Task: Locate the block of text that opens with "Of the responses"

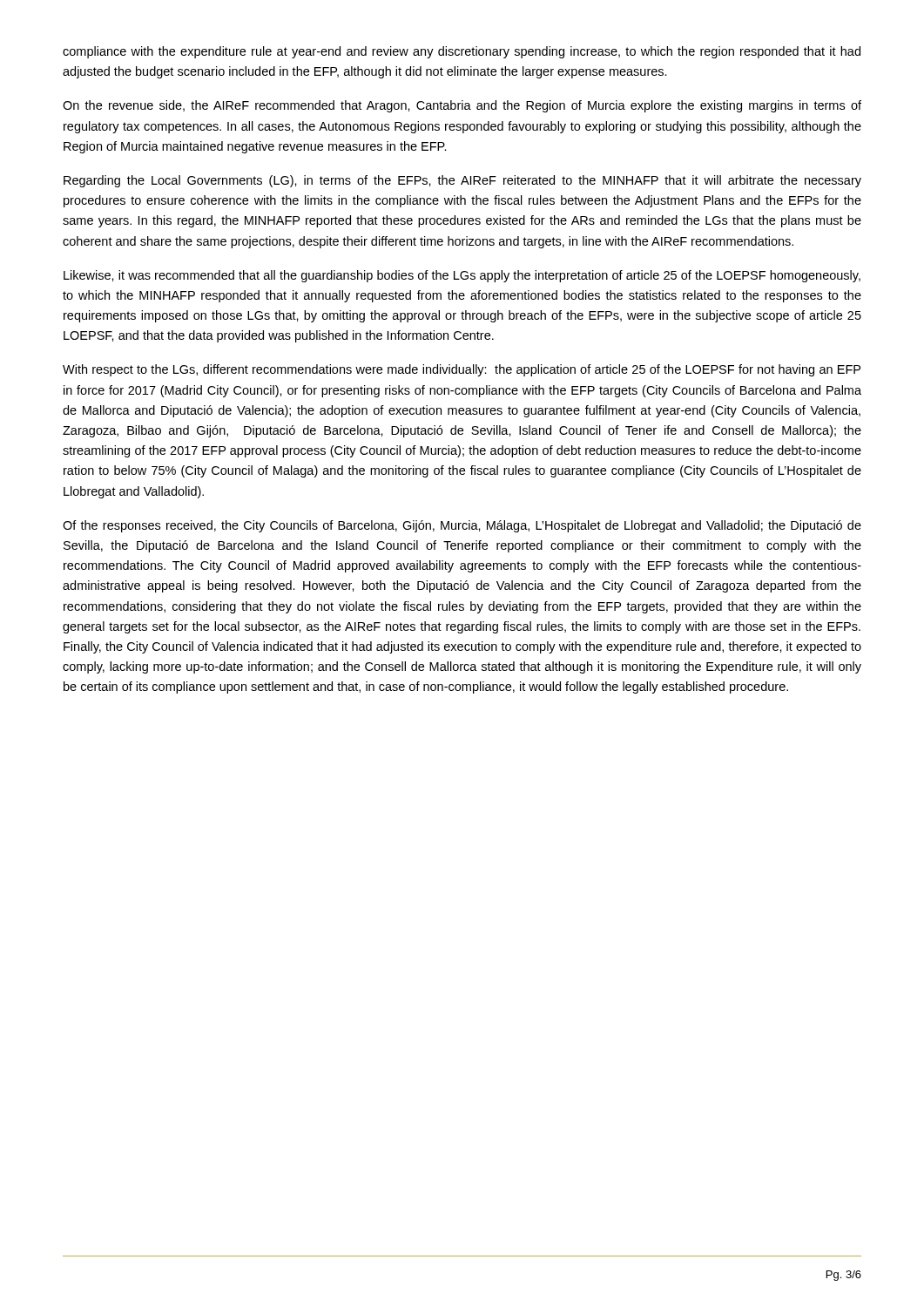Action: 462,606
